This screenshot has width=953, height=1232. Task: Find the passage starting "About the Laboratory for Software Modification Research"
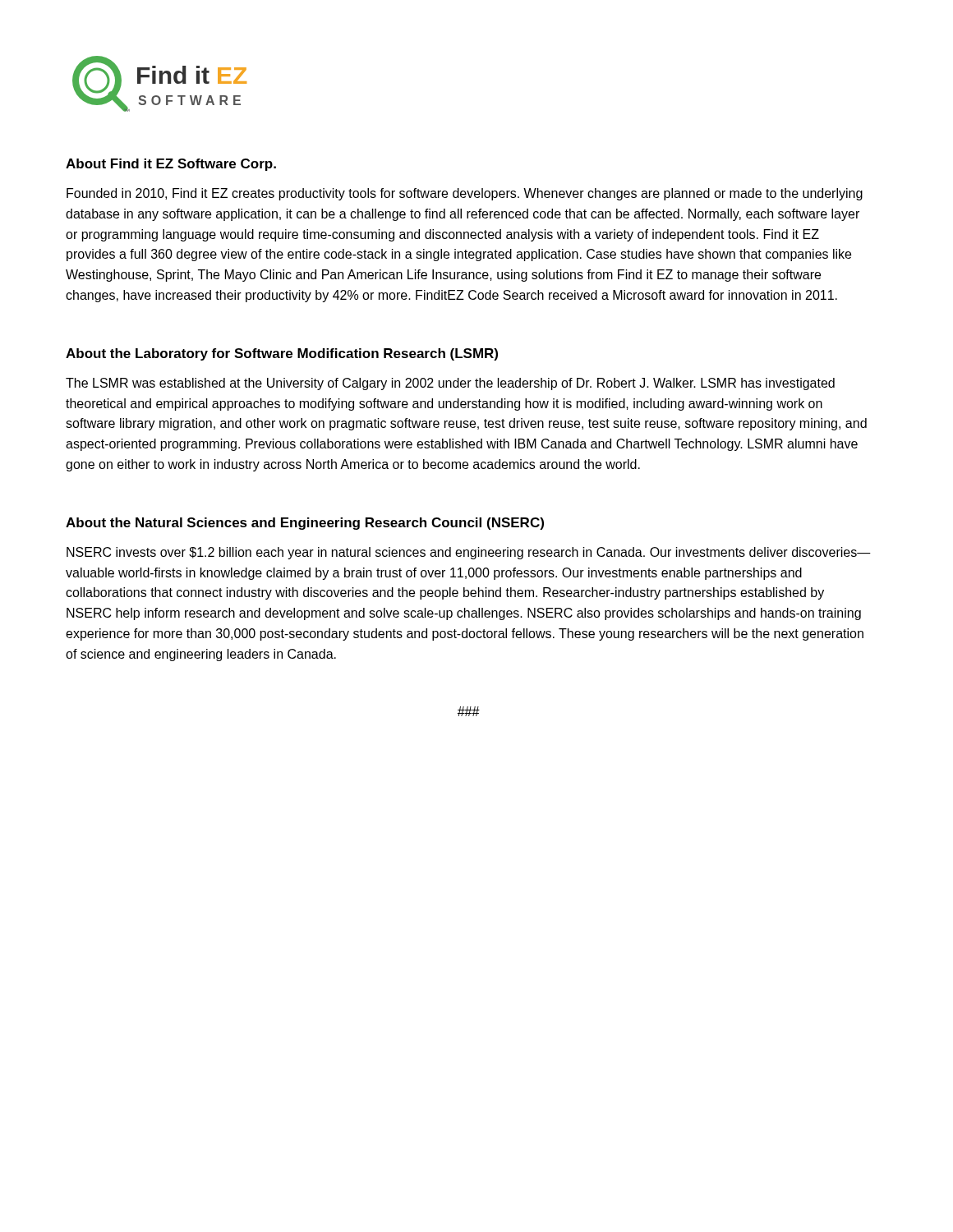pyautogui.click(x=282, y=353)
